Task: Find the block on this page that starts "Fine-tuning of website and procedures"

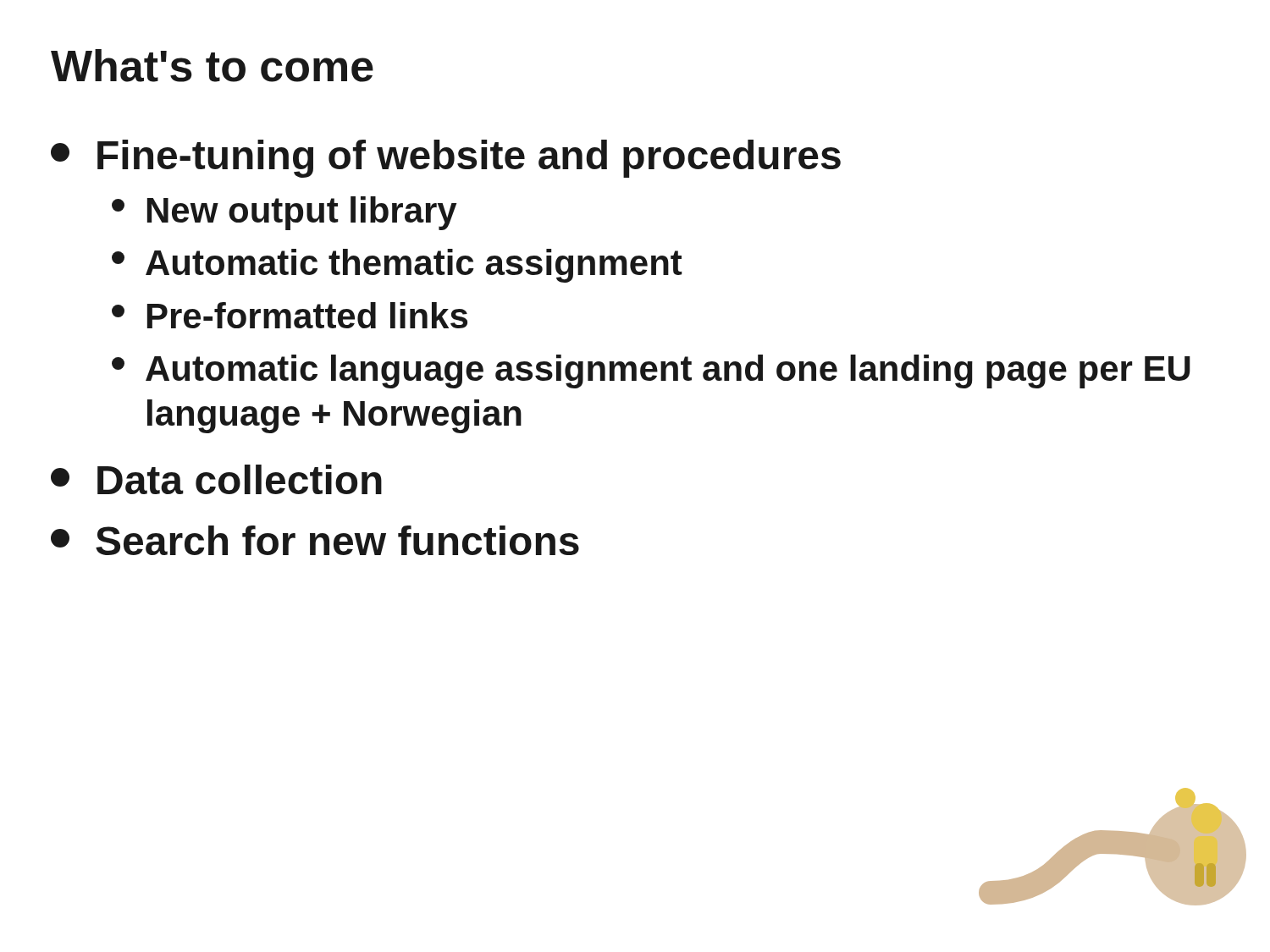Action: point(635,288)
